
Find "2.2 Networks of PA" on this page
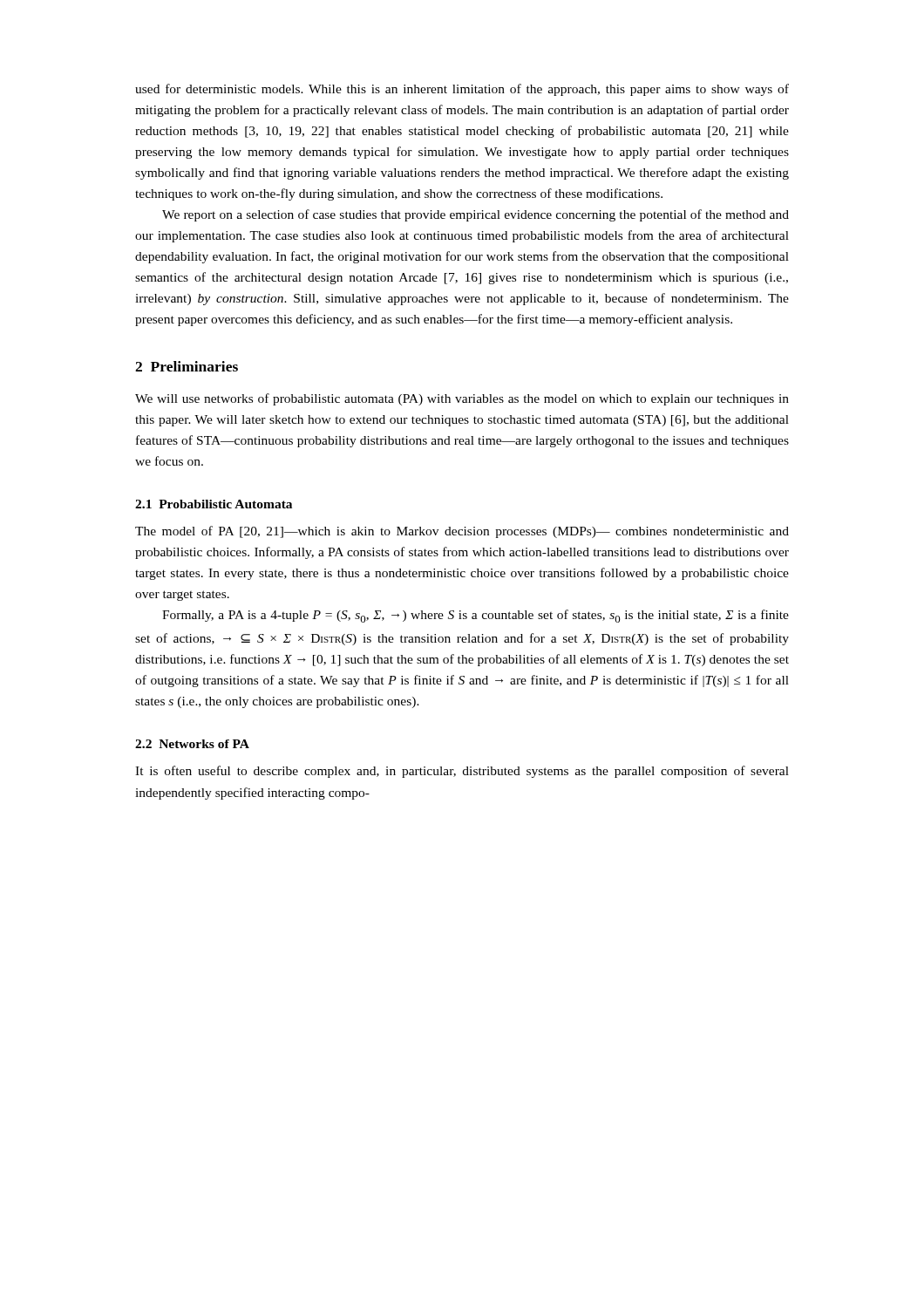192,744
